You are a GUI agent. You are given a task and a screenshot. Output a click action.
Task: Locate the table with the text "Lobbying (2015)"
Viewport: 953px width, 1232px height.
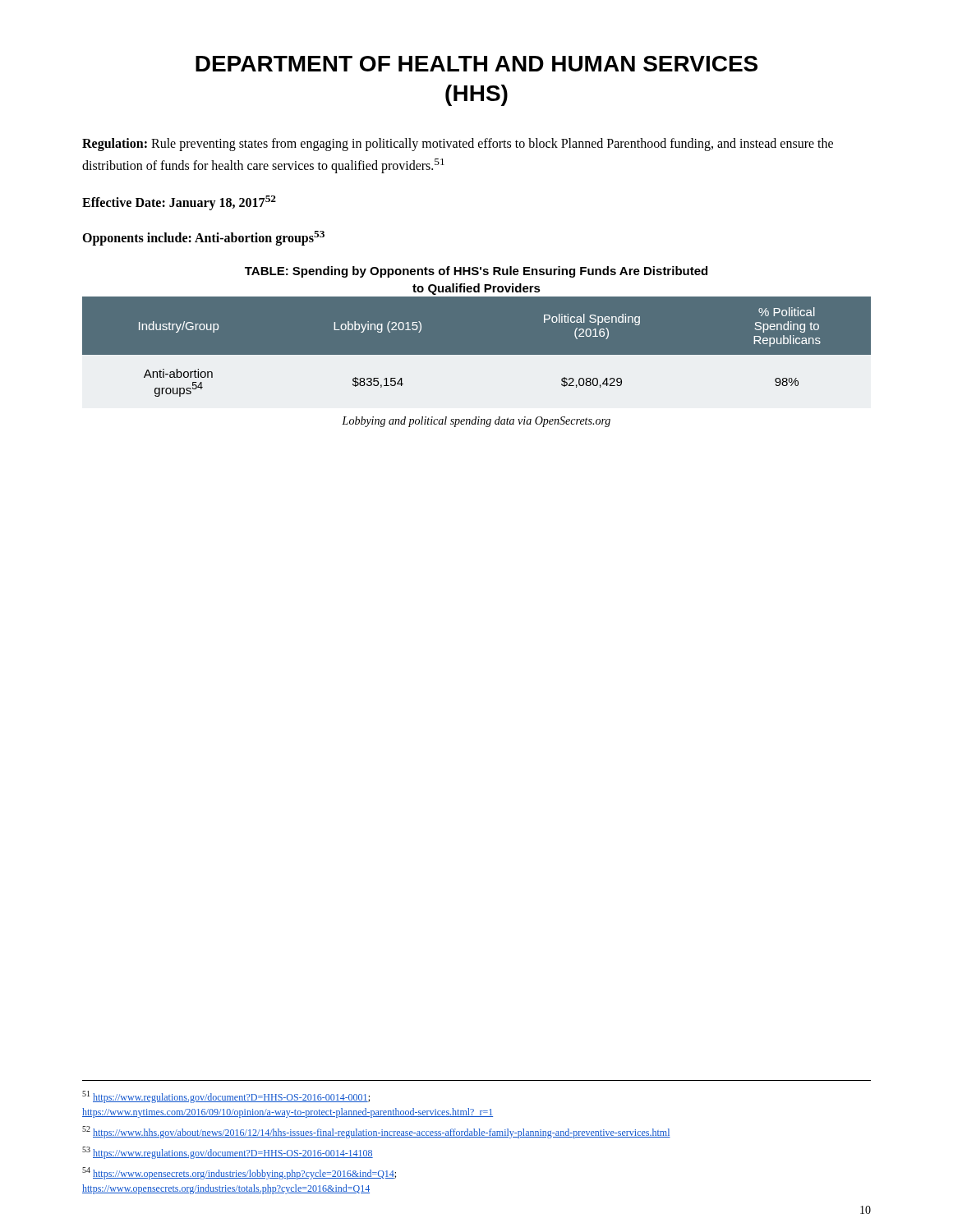(x=476, y=352)
